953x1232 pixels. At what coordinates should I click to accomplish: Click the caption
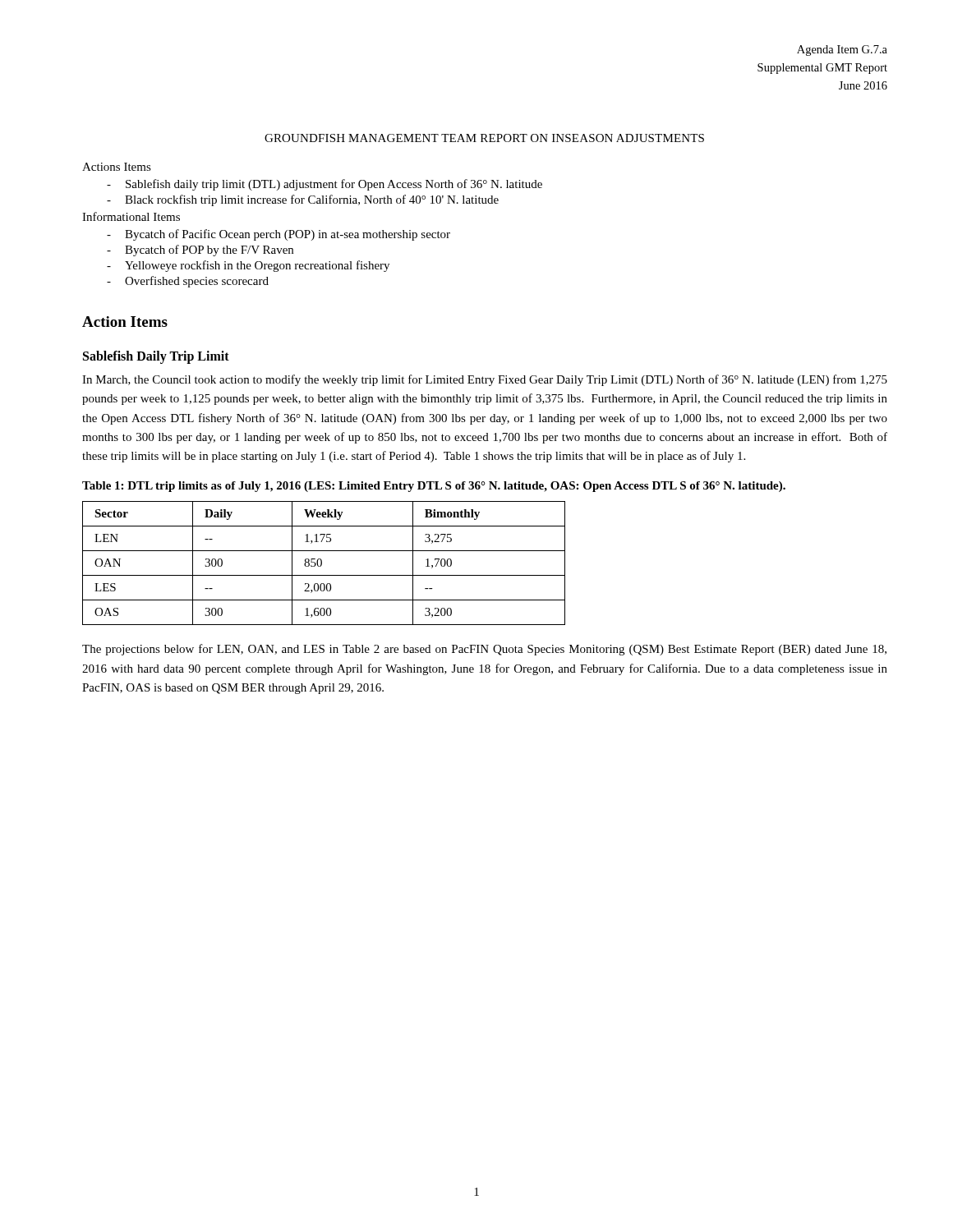tap(434, 486)
